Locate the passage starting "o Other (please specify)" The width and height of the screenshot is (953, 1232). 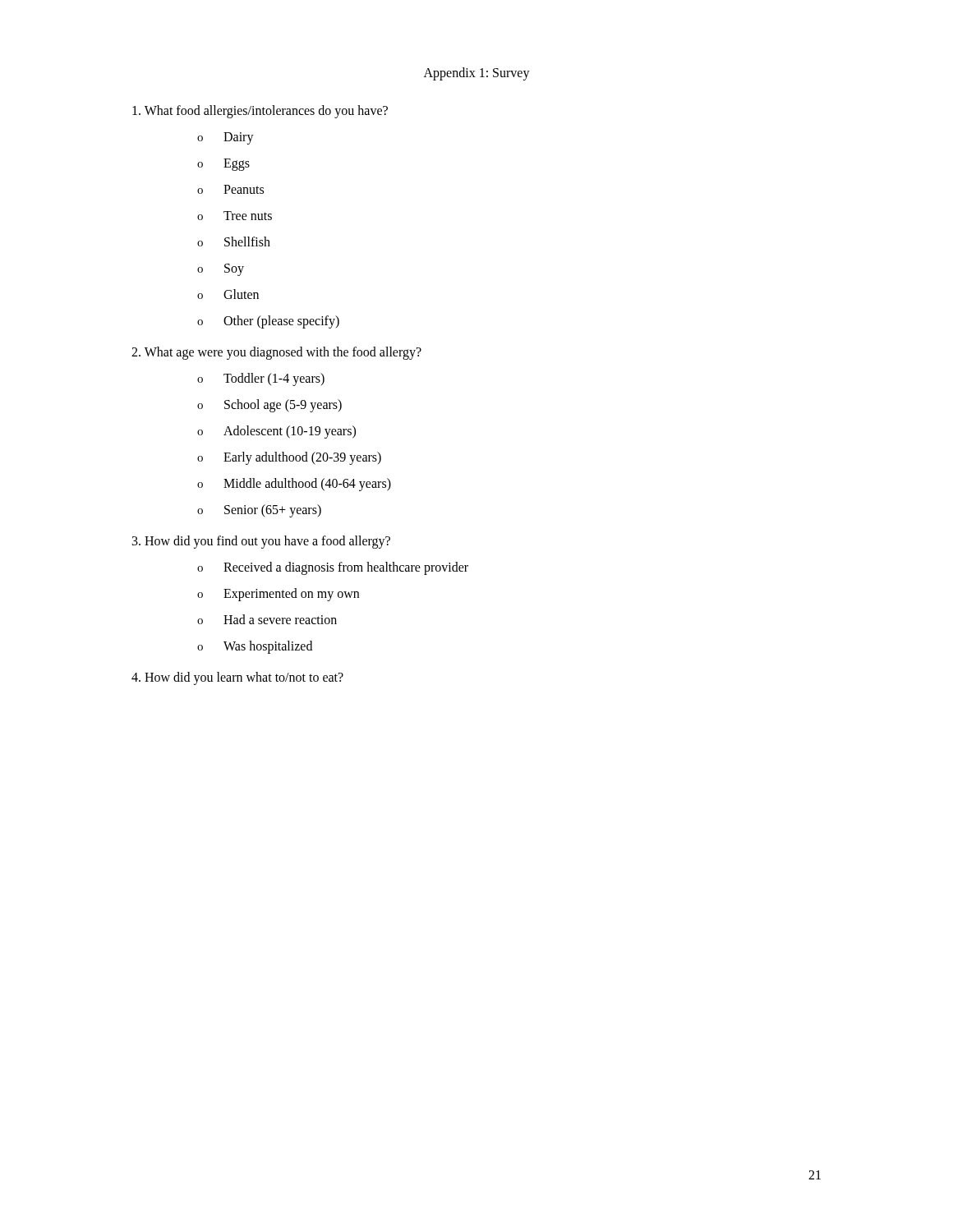tap(268, 321)
